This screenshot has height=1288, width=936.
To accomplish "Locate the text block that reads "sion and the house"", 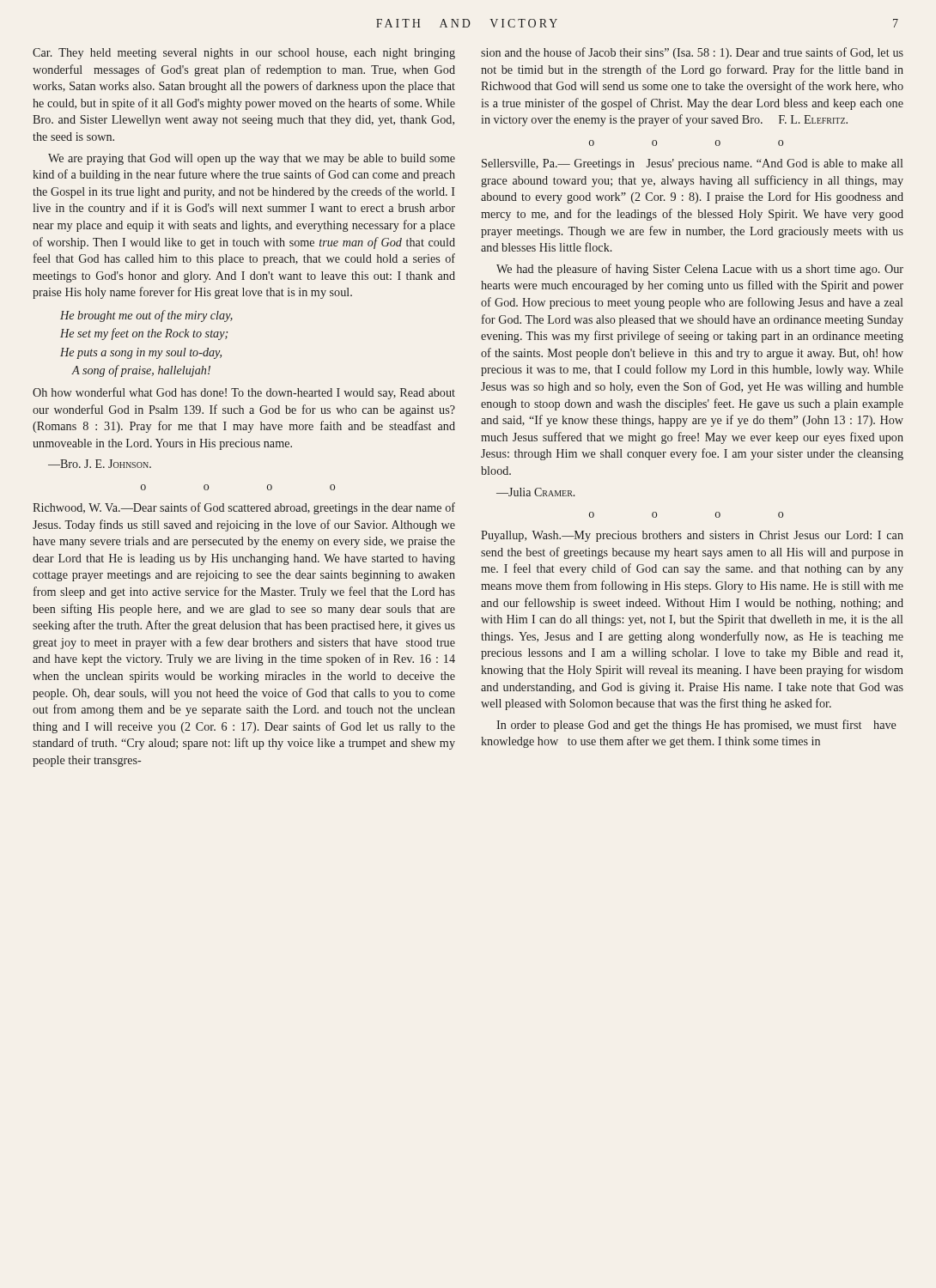I will (x=692, y=87).
